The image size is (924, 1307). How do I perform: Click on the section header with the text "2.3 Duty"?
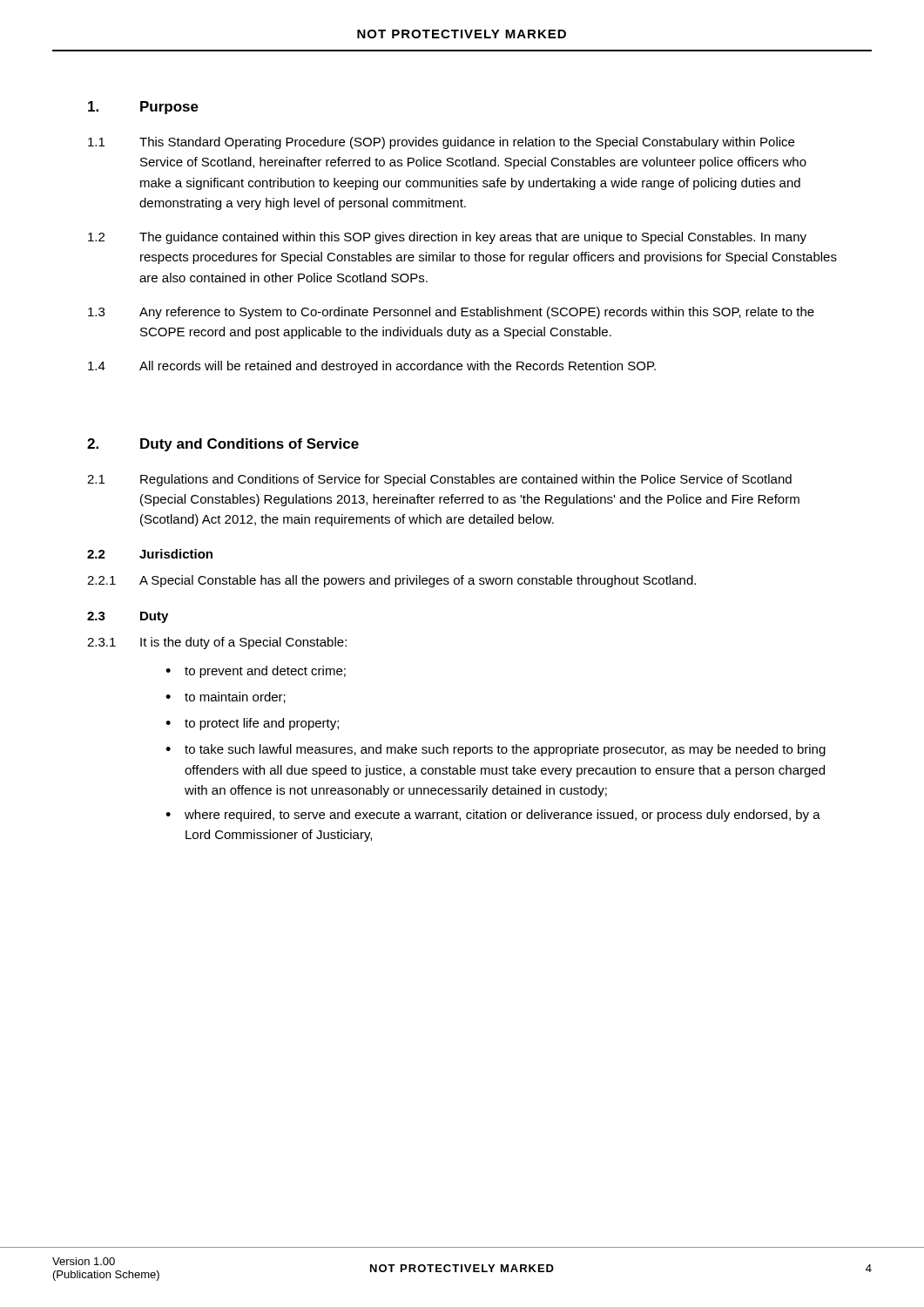coord(151,617)
